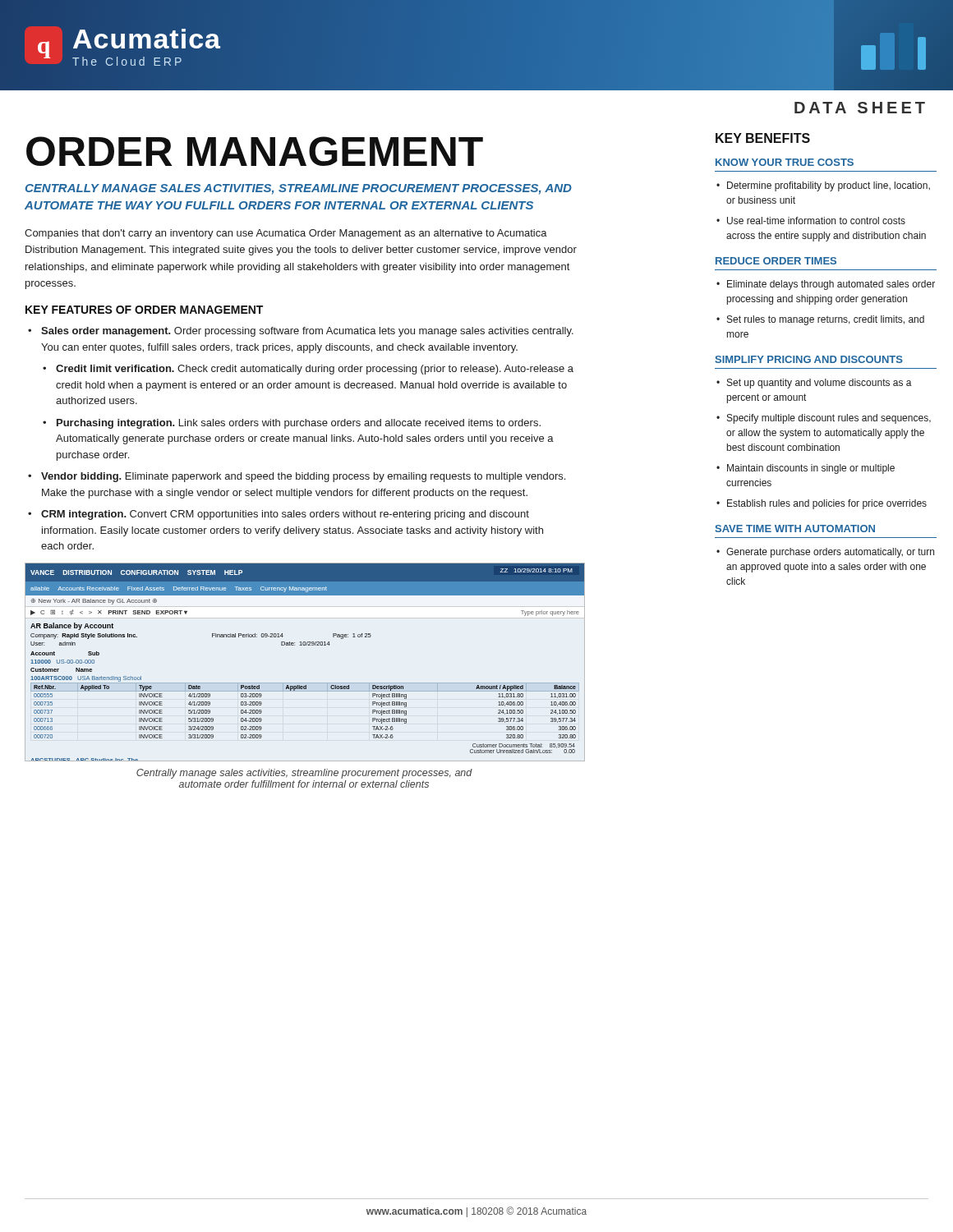Find the region starting "• Credit limit verification. Check credit automatically during"
The height and width of the screenshot is (1232, 953).
(308, 384)
